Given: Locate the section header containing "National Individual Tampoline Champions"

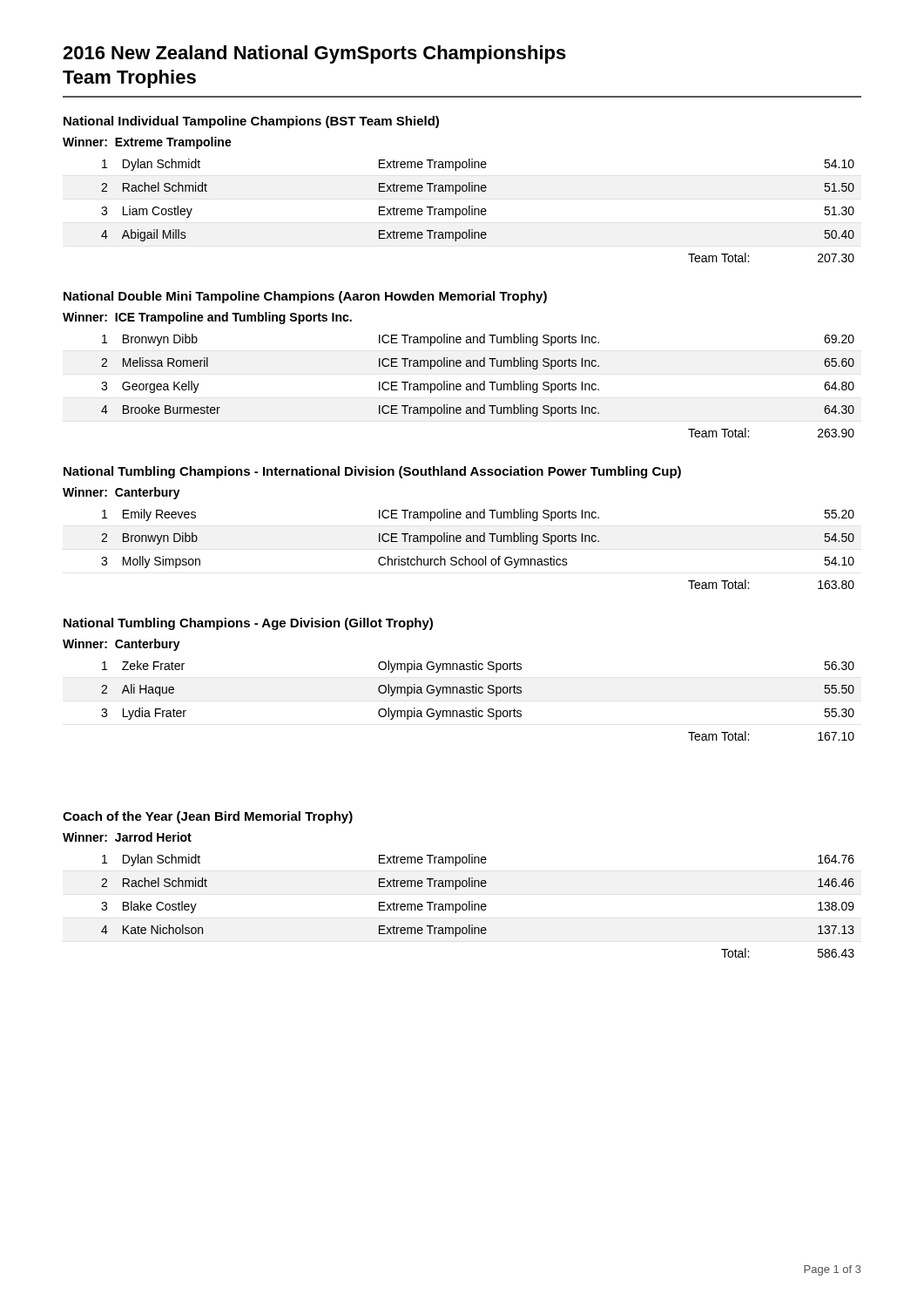Looking at the screenshot, I should coord(251,121).
